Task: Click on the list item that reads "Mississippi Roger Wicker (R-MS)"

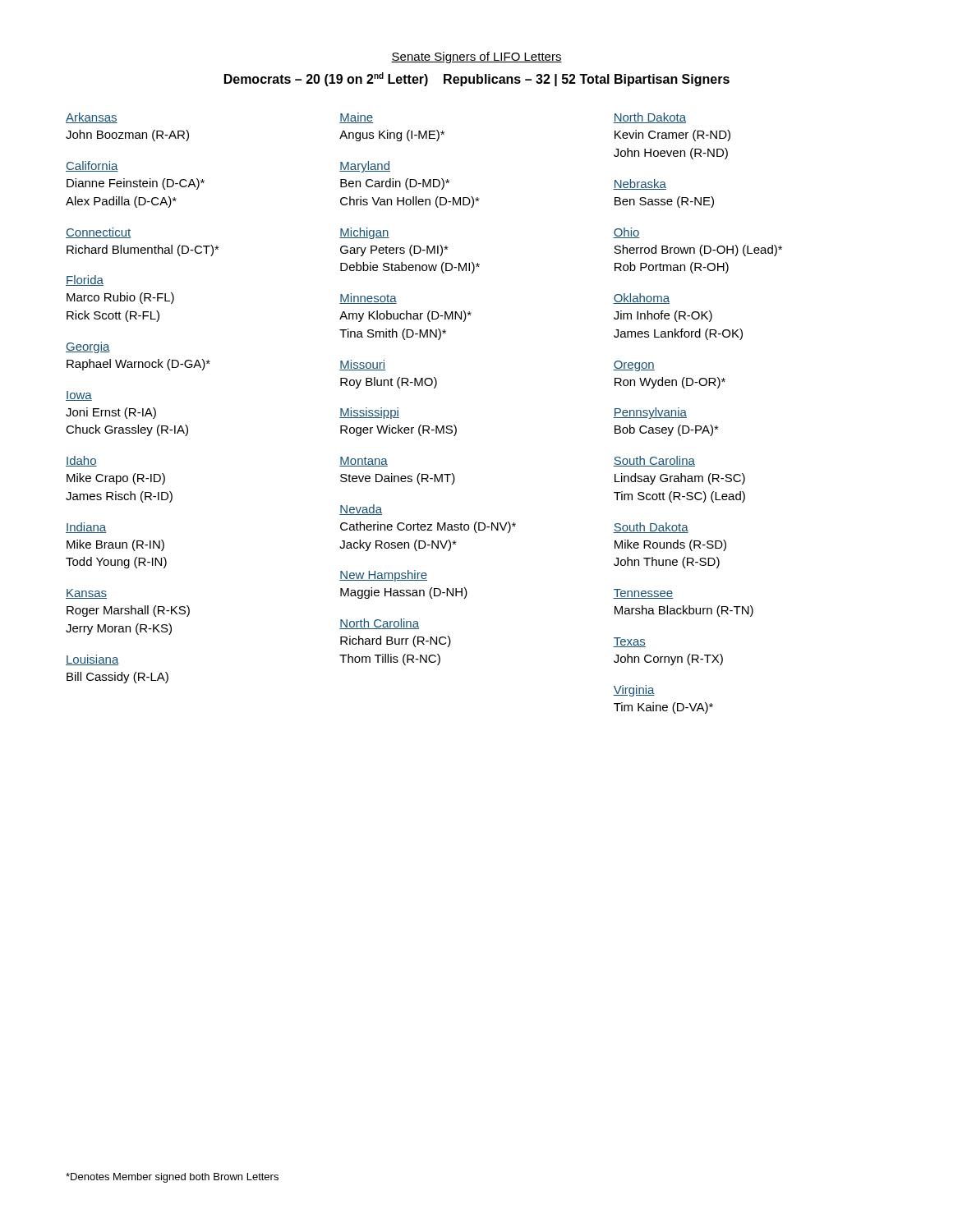Action: (x=369, y=413)
